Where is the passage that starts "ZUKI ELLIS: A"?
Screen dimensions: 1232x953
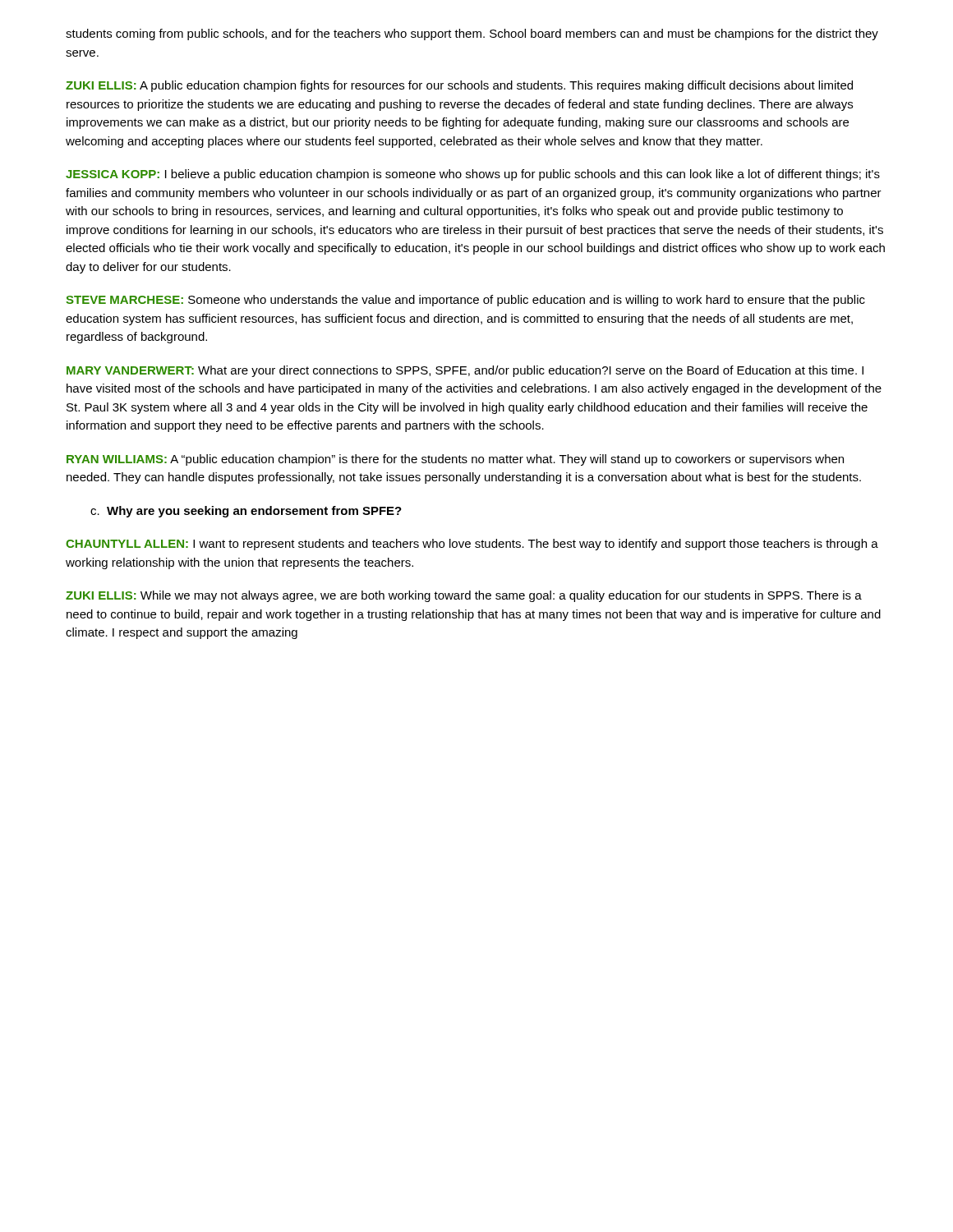[x=460, y=113]
